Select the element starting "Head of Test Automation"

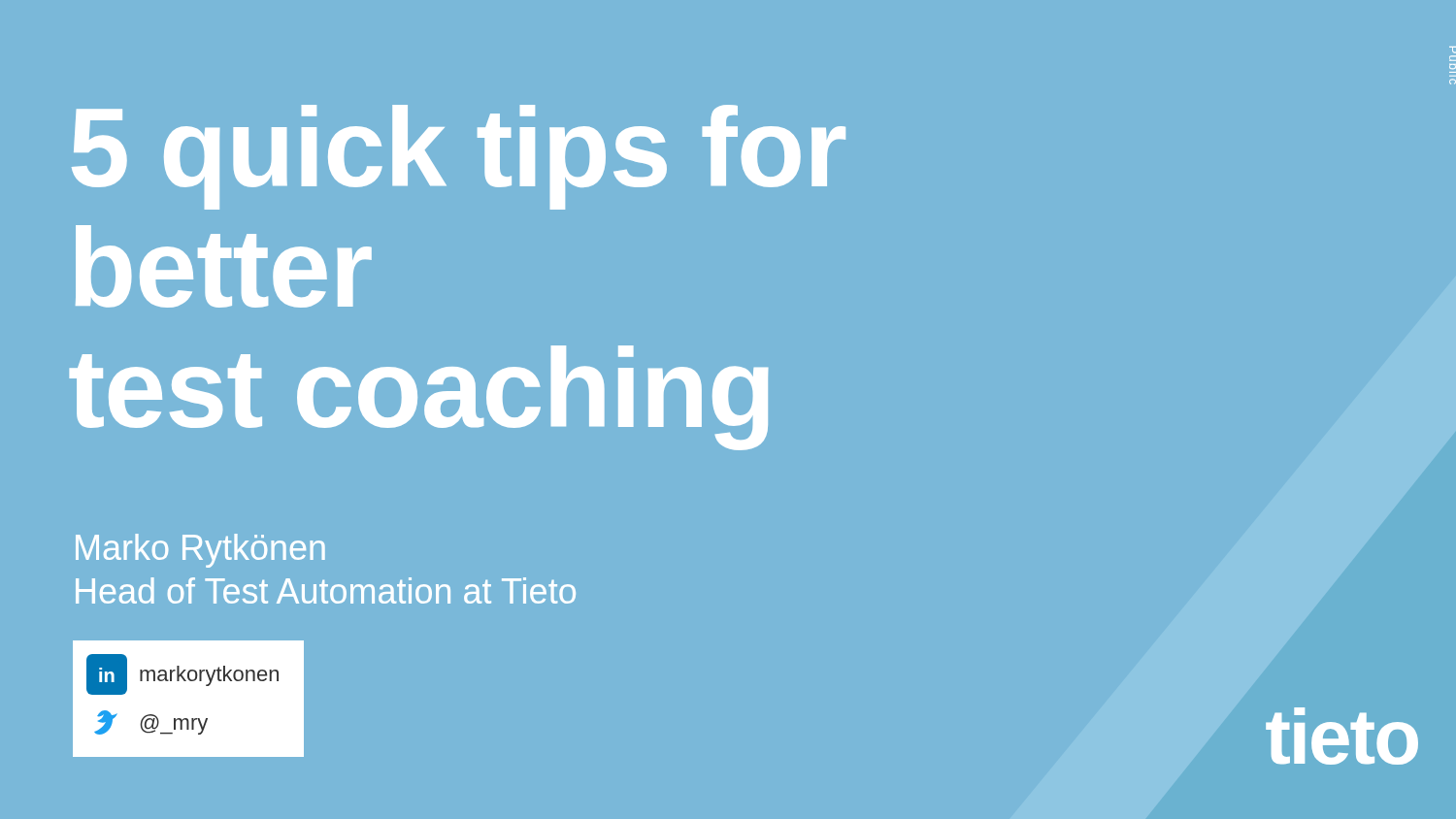(325, 591)
